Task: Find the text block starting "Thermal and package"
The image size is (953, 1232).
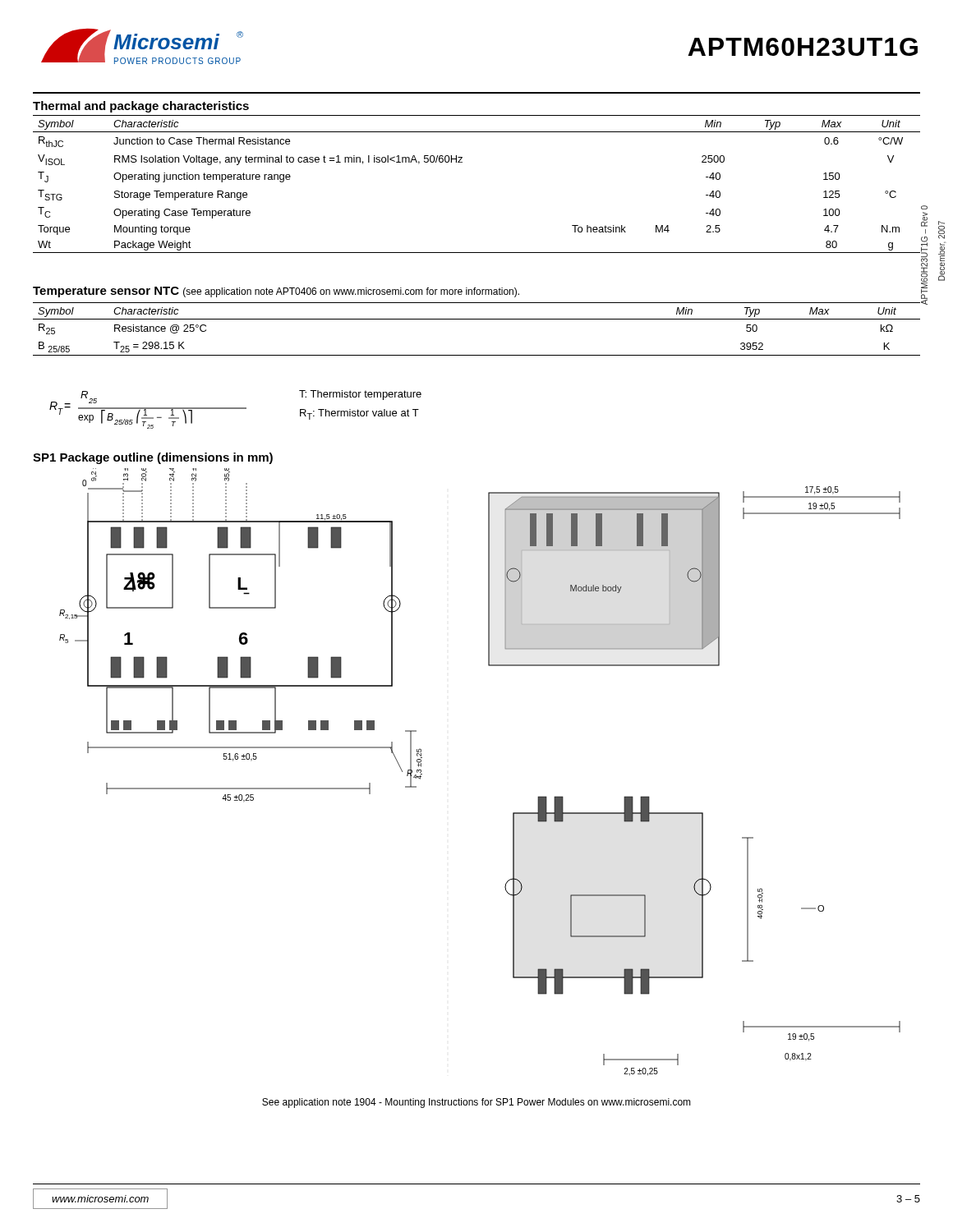Action: [x=141, y=106]
